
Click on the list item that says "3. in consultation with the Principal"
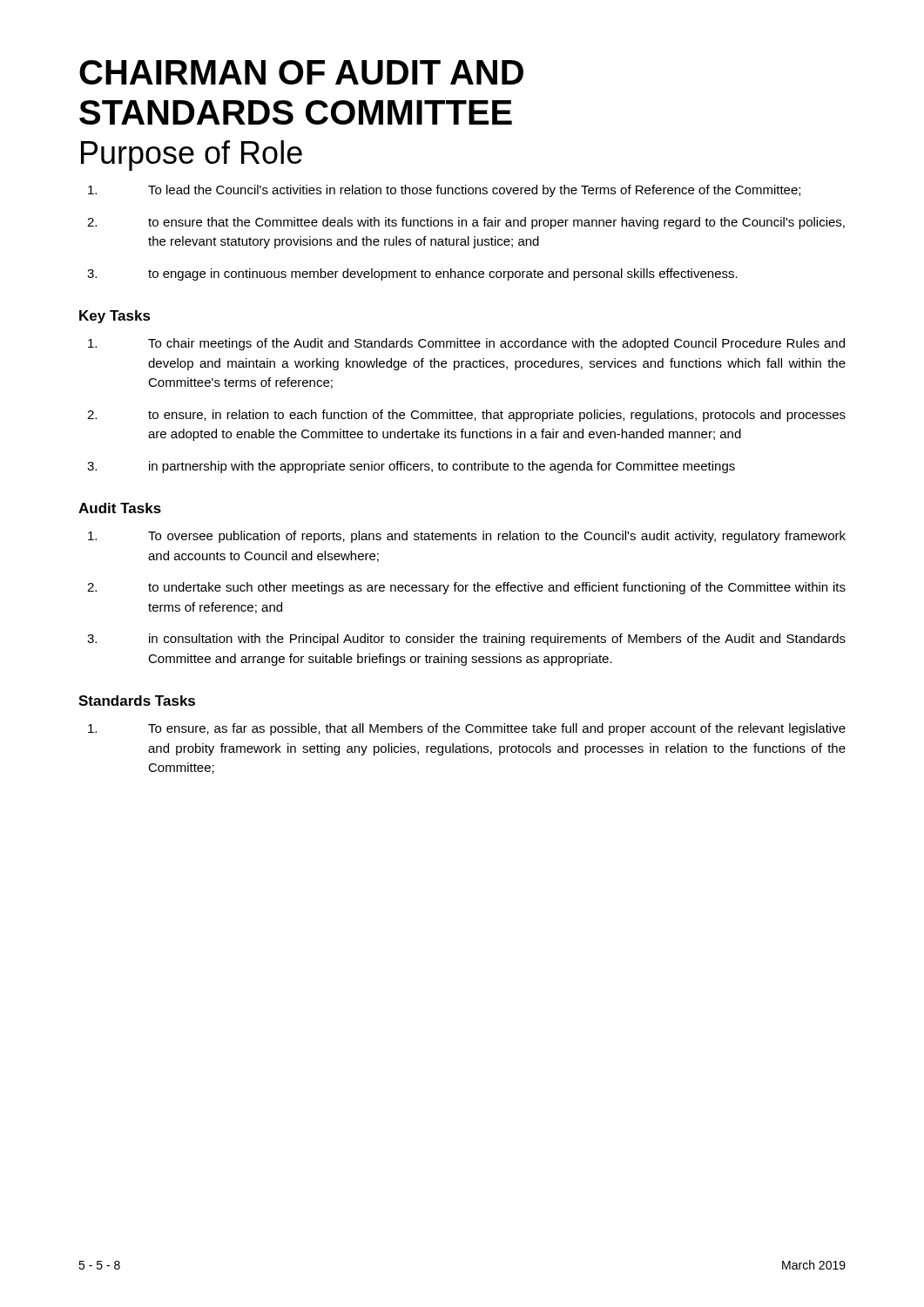[462, 649]
